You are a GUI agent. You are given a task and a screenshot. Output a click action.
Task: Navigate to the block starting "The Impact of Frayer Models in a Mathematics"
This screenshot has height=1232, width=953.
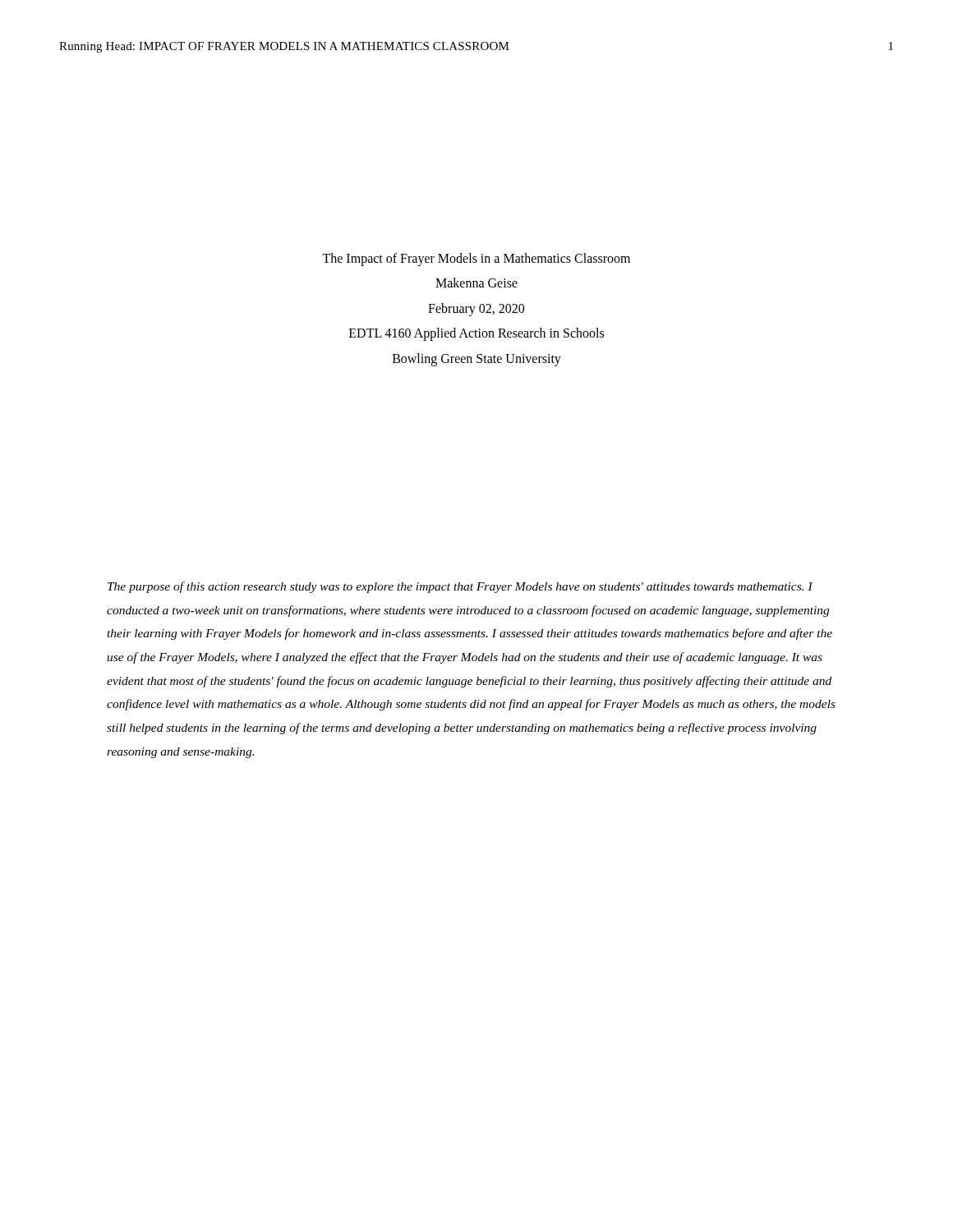476,258
